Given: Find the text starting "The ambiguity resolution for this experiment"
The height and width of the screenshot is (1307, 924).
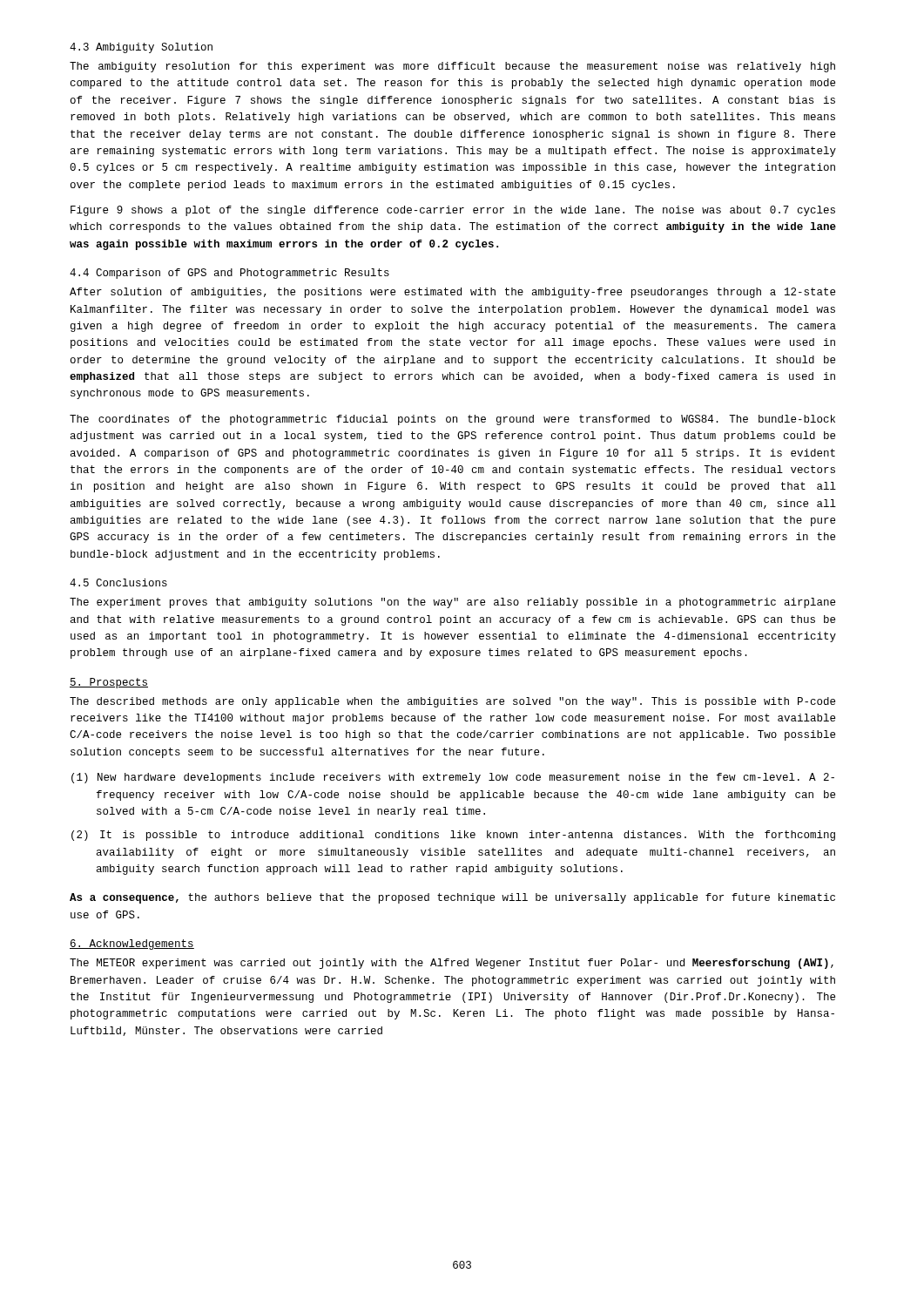Looking at the screenshot, I should coord(453,126).
